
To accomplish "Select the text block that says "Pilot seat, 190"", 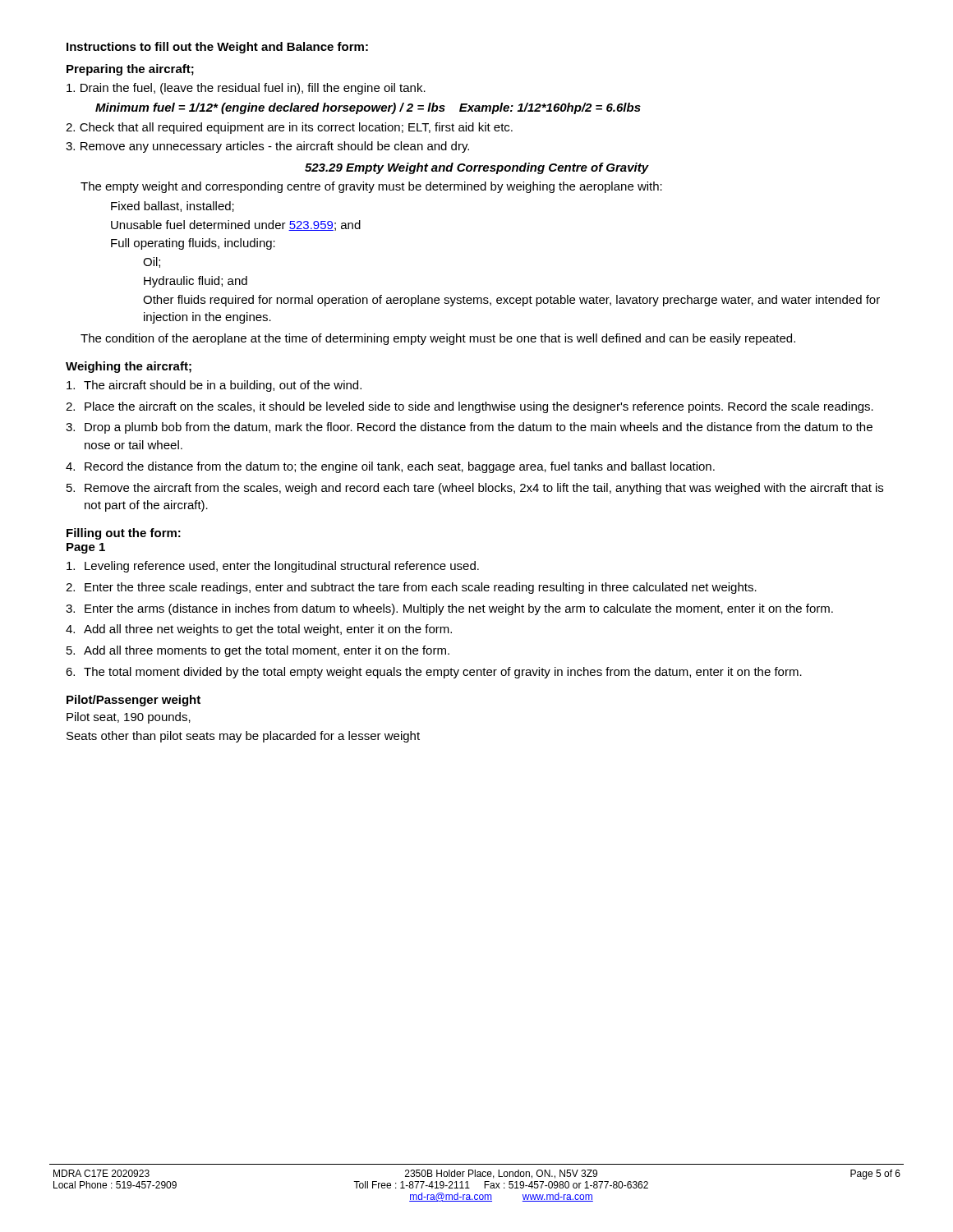I will coord(128,716).
